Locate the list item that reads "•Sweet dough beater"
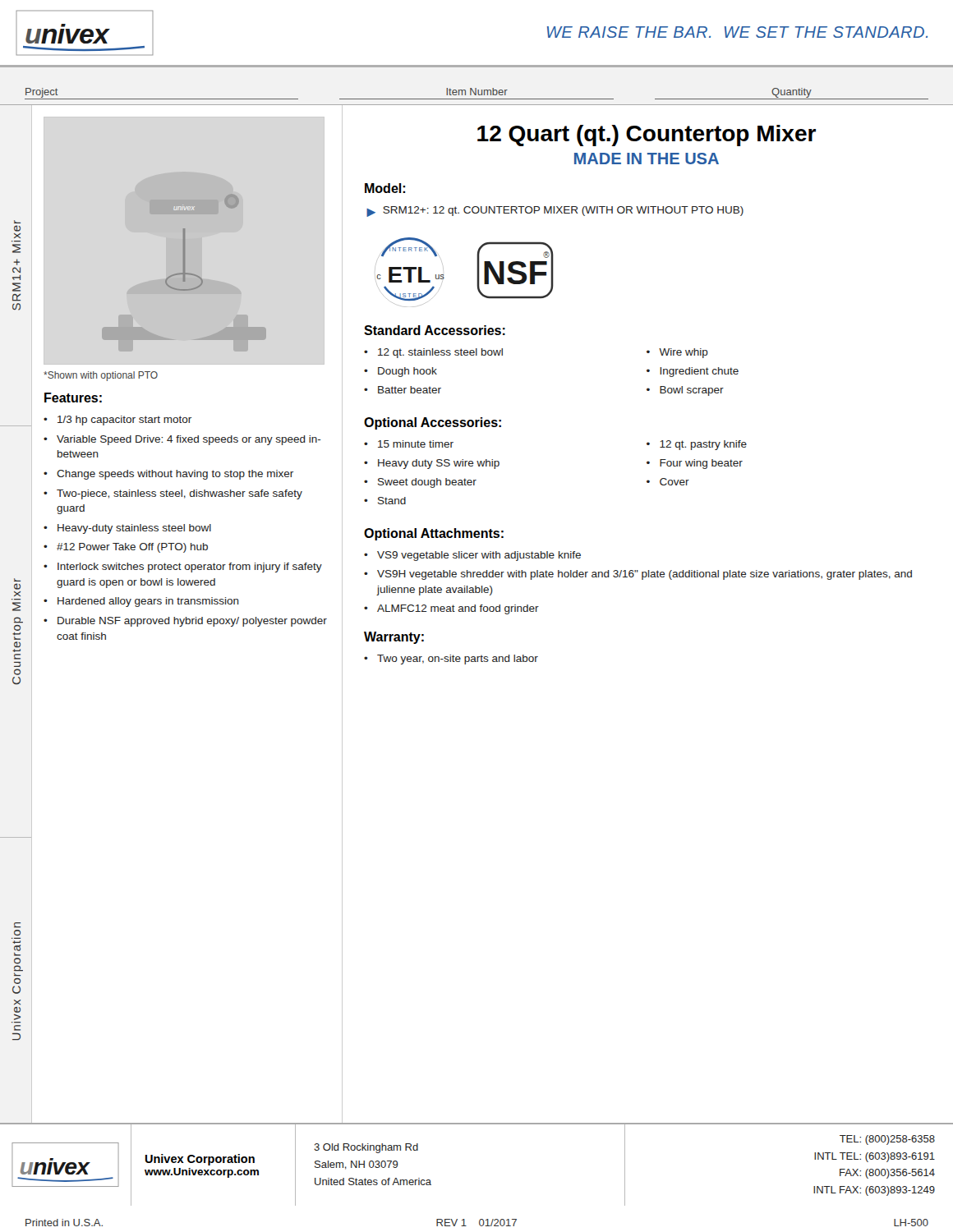 click(420, 482)
